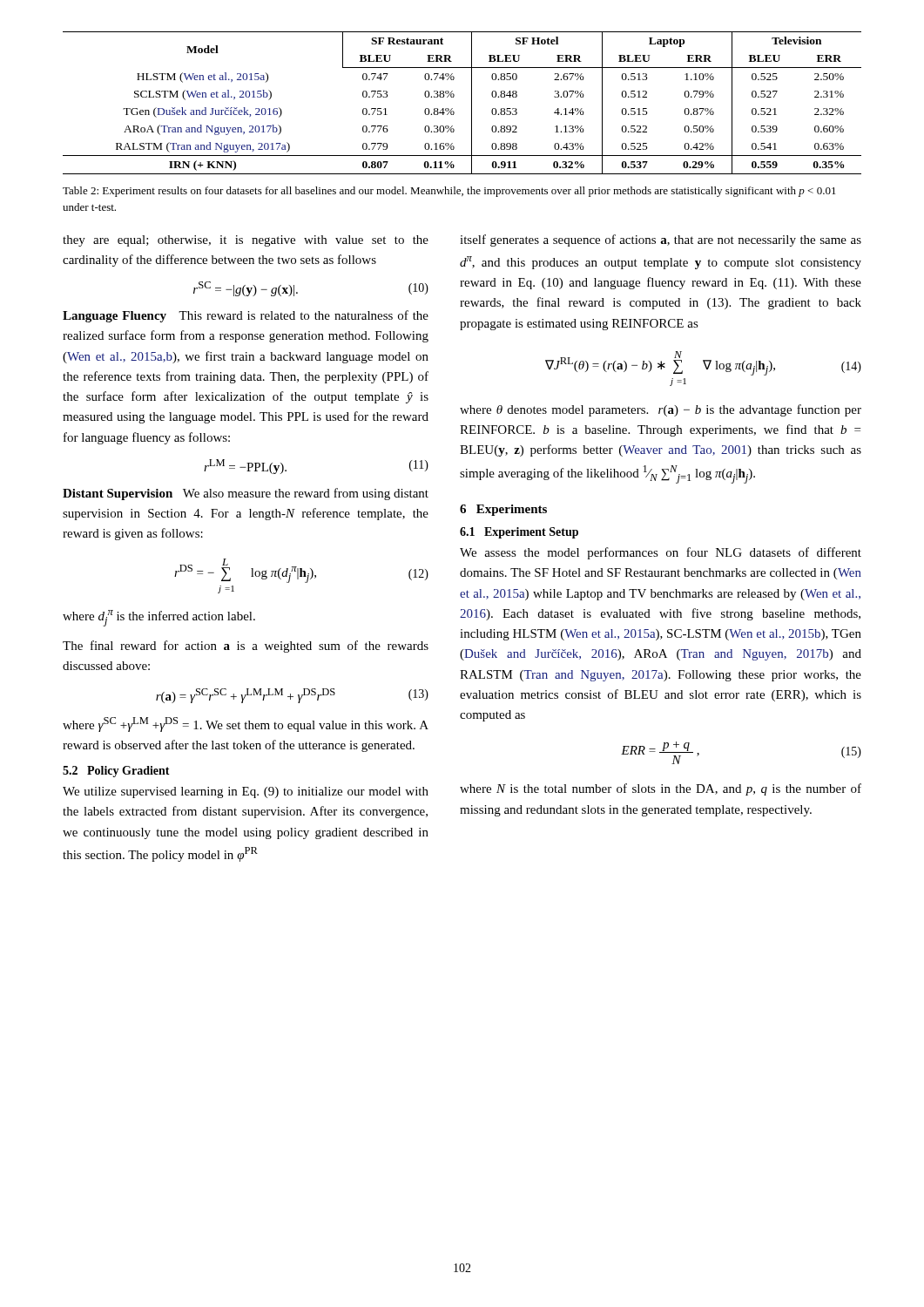Click where it says "6 Experiments"
This screenshot has height=1307, width=924.
504,509
